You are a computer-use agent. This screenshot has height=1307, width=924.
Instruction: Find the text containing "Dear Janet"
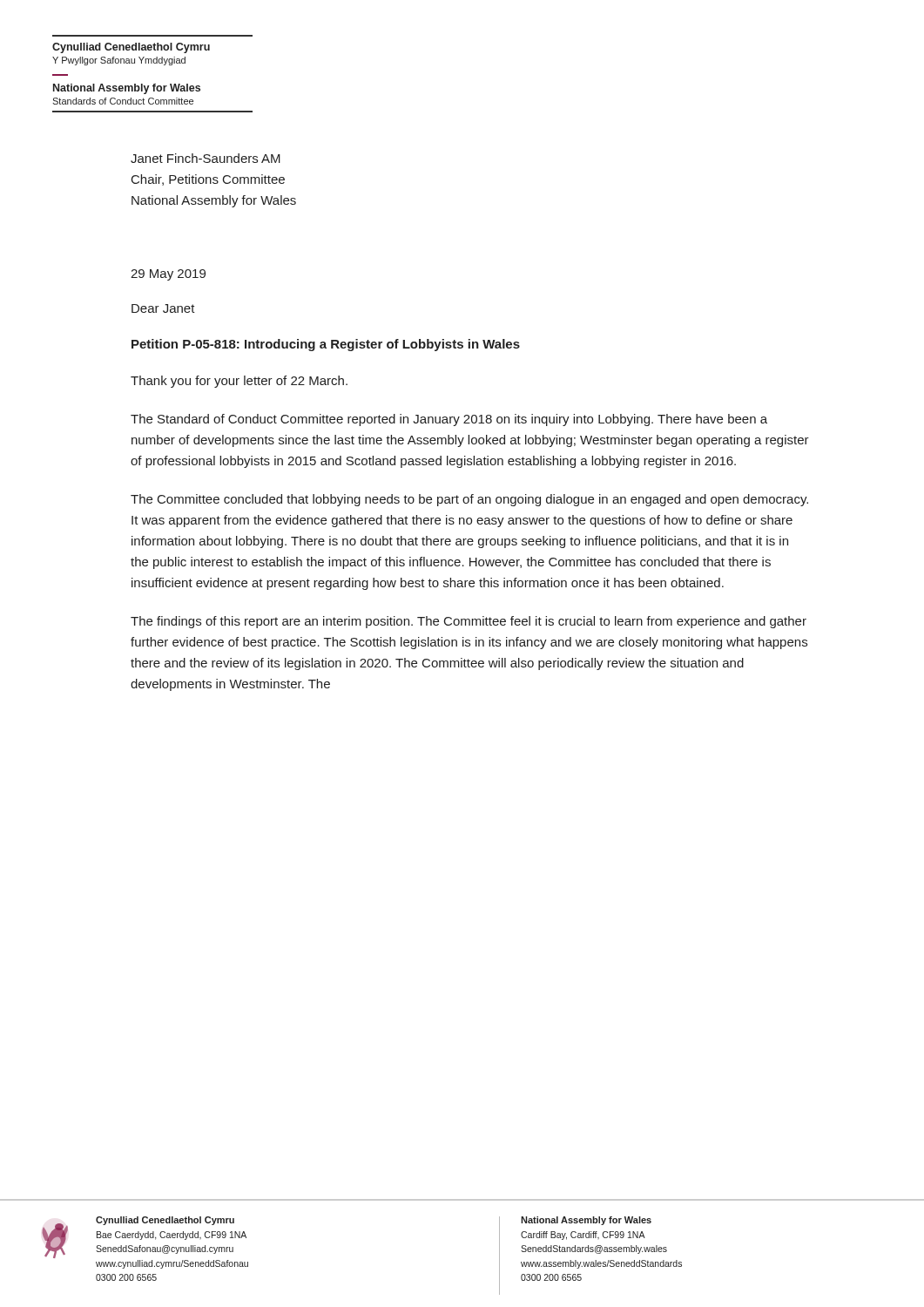(x=163, y=308)
